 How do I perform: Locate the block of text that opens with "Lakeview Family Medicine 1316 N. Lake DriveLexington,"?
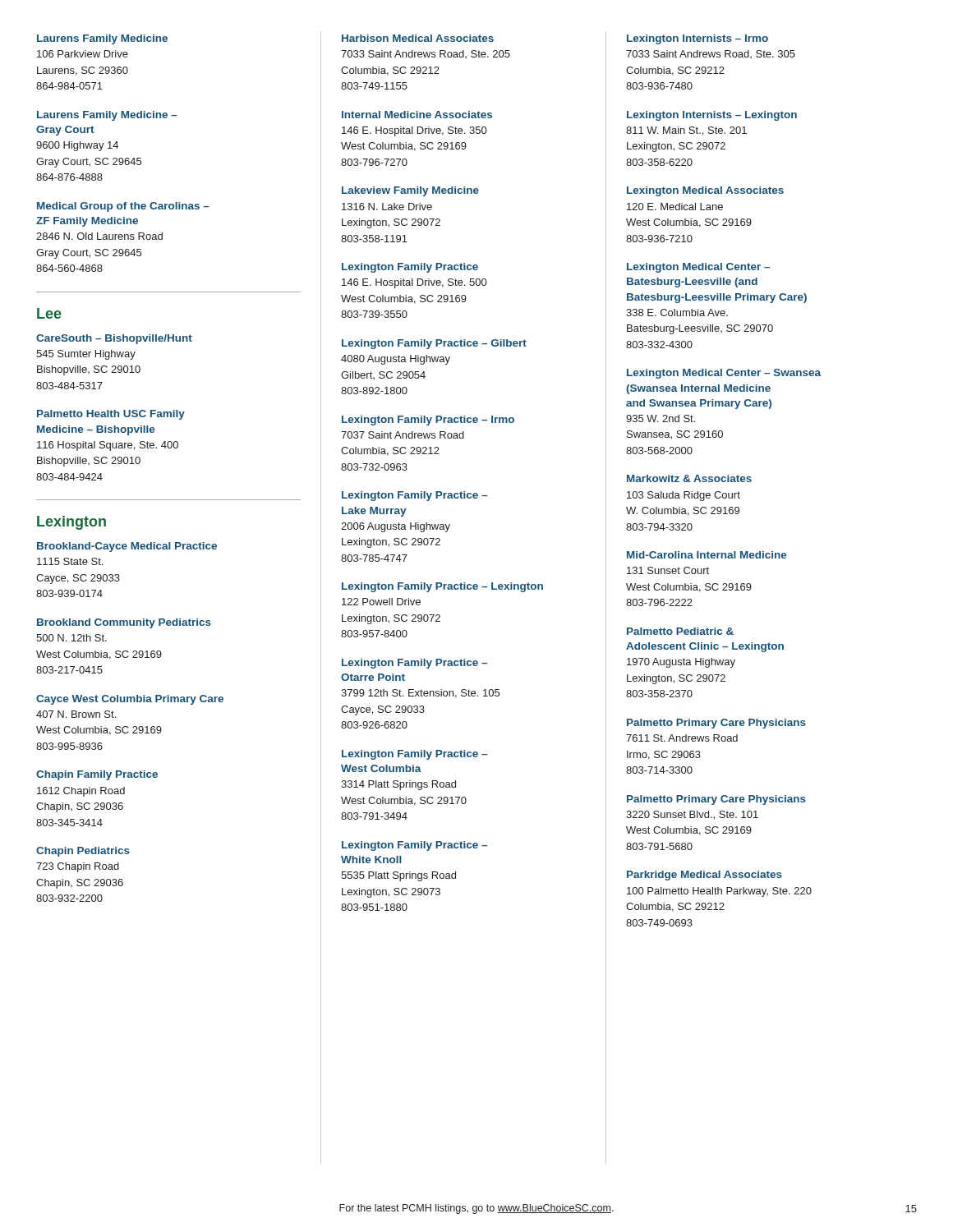point(410,191)
